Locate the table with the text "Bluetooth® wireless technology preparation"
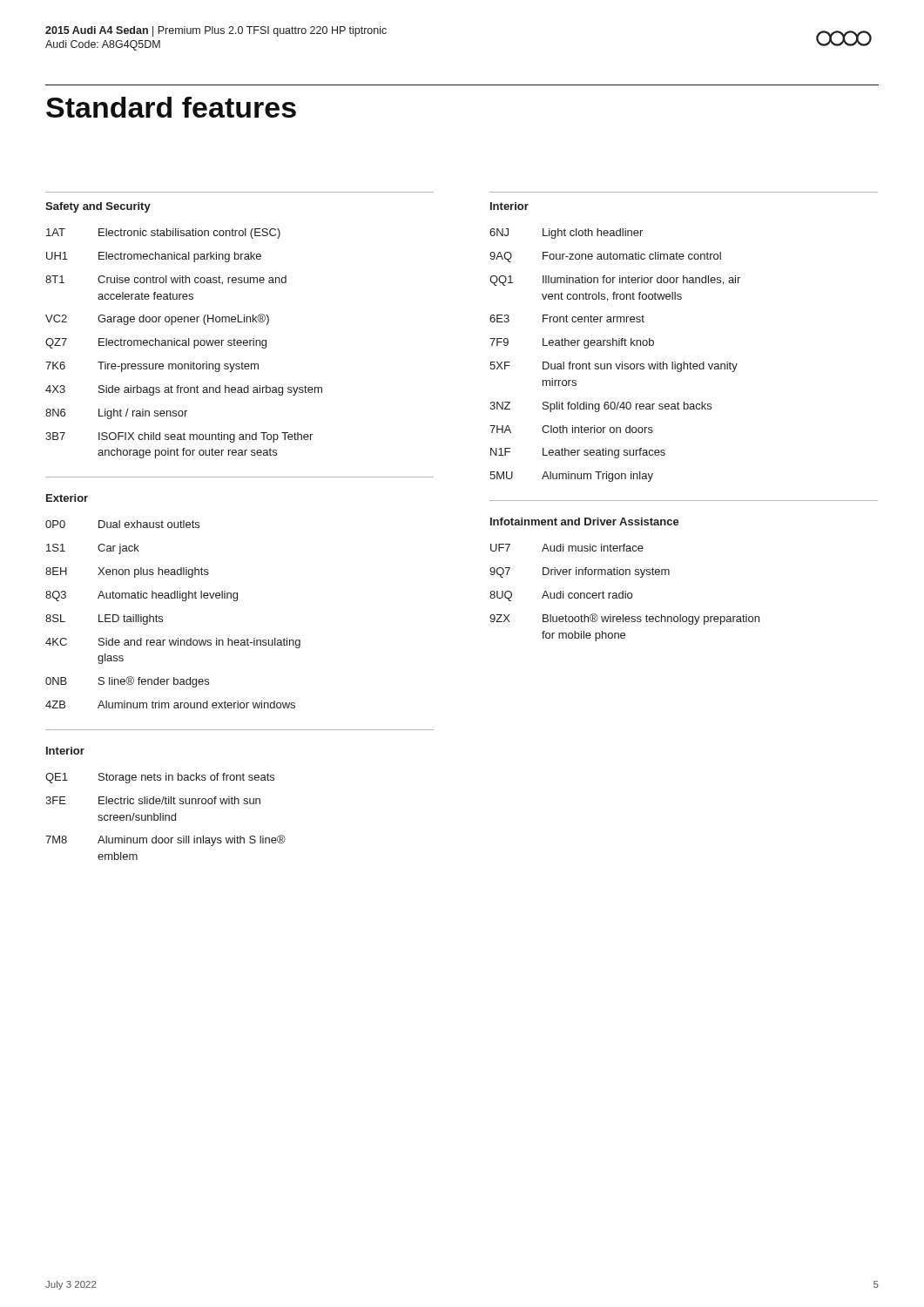 684,590
